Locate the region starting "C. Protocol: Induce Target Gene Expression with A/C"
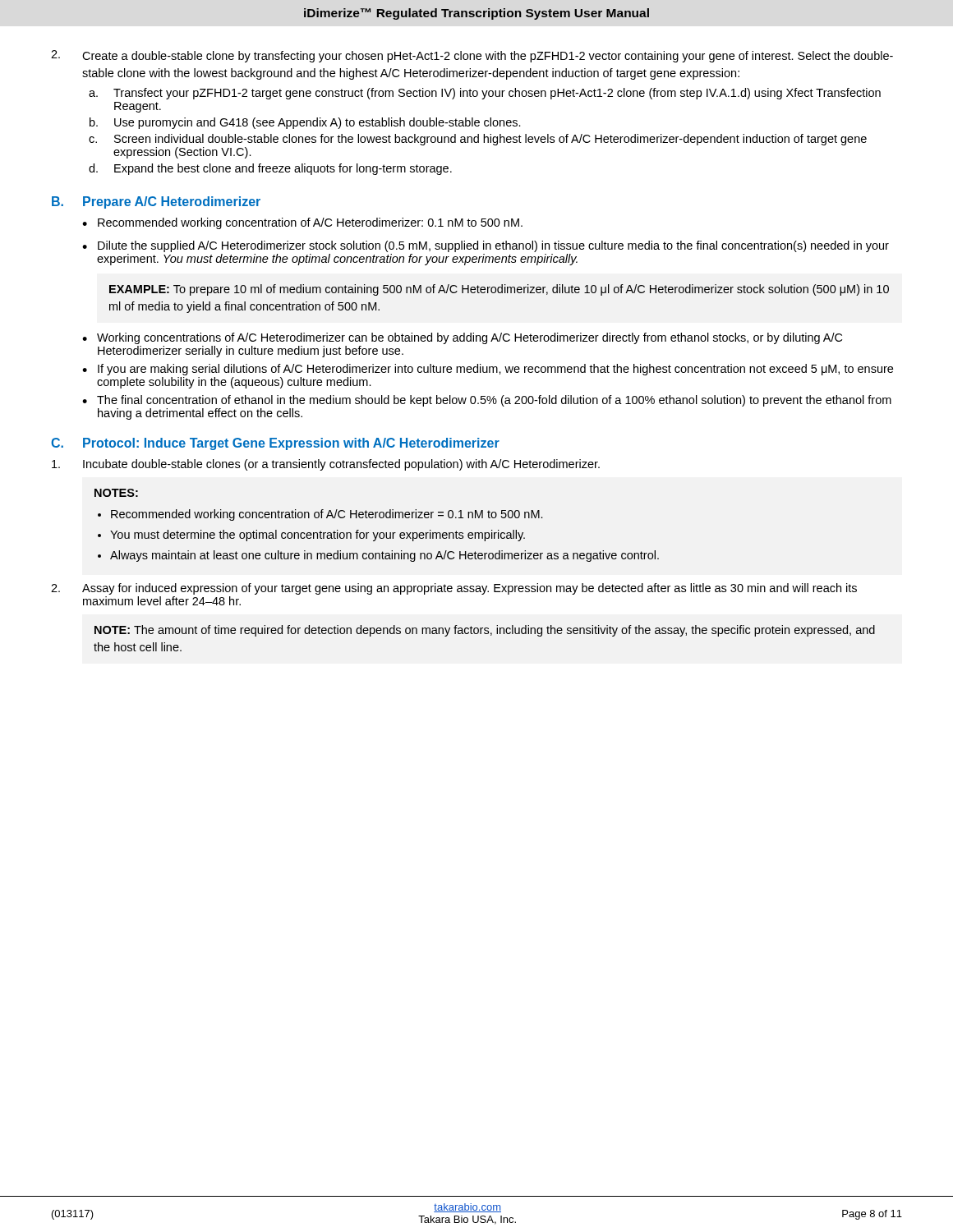Screen dimensions: 1232x953 [x=275, y=443]
